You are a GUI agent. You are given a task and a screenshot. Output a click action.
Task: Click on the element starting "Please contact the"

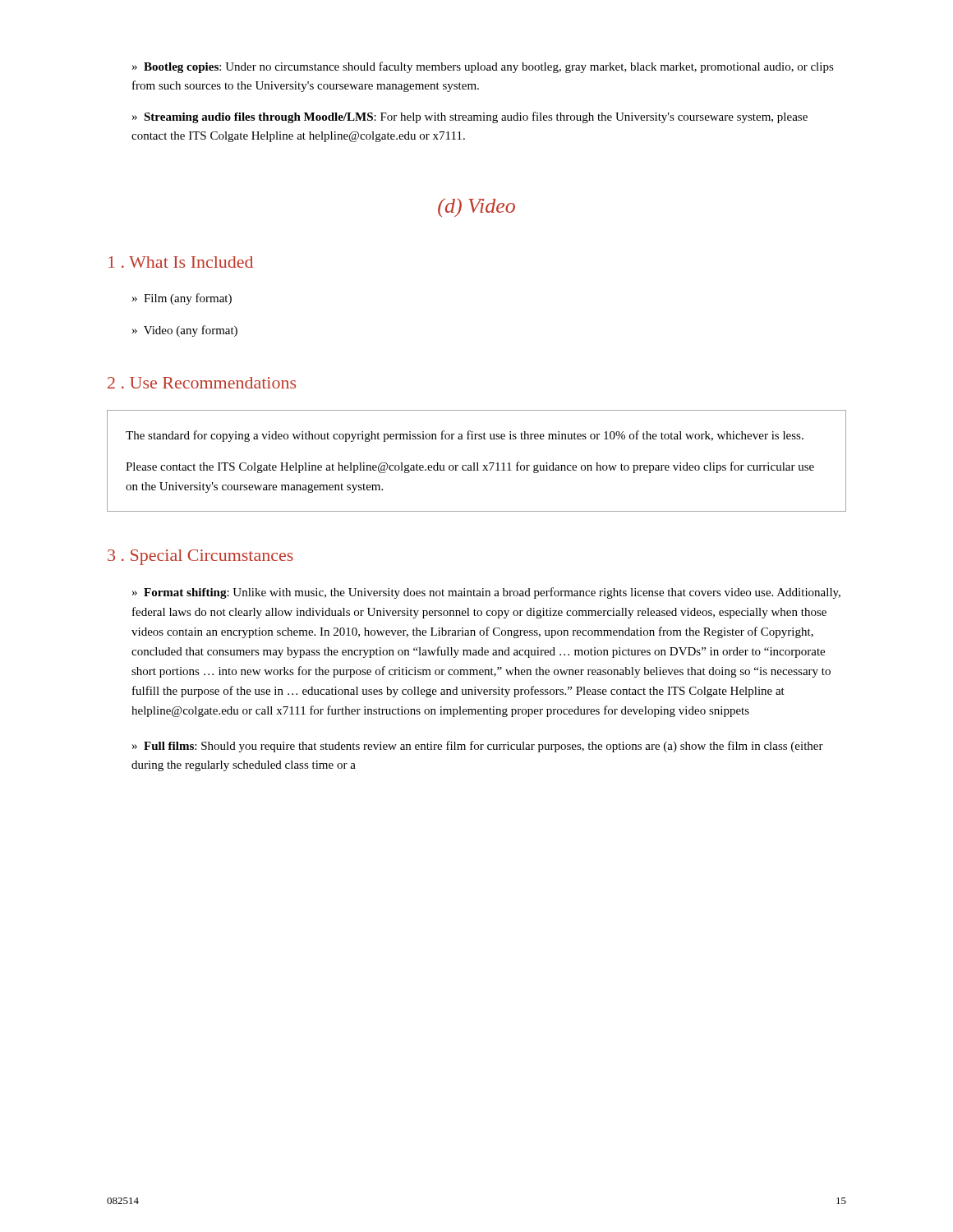pyautogui.click(x=470, y=476)
